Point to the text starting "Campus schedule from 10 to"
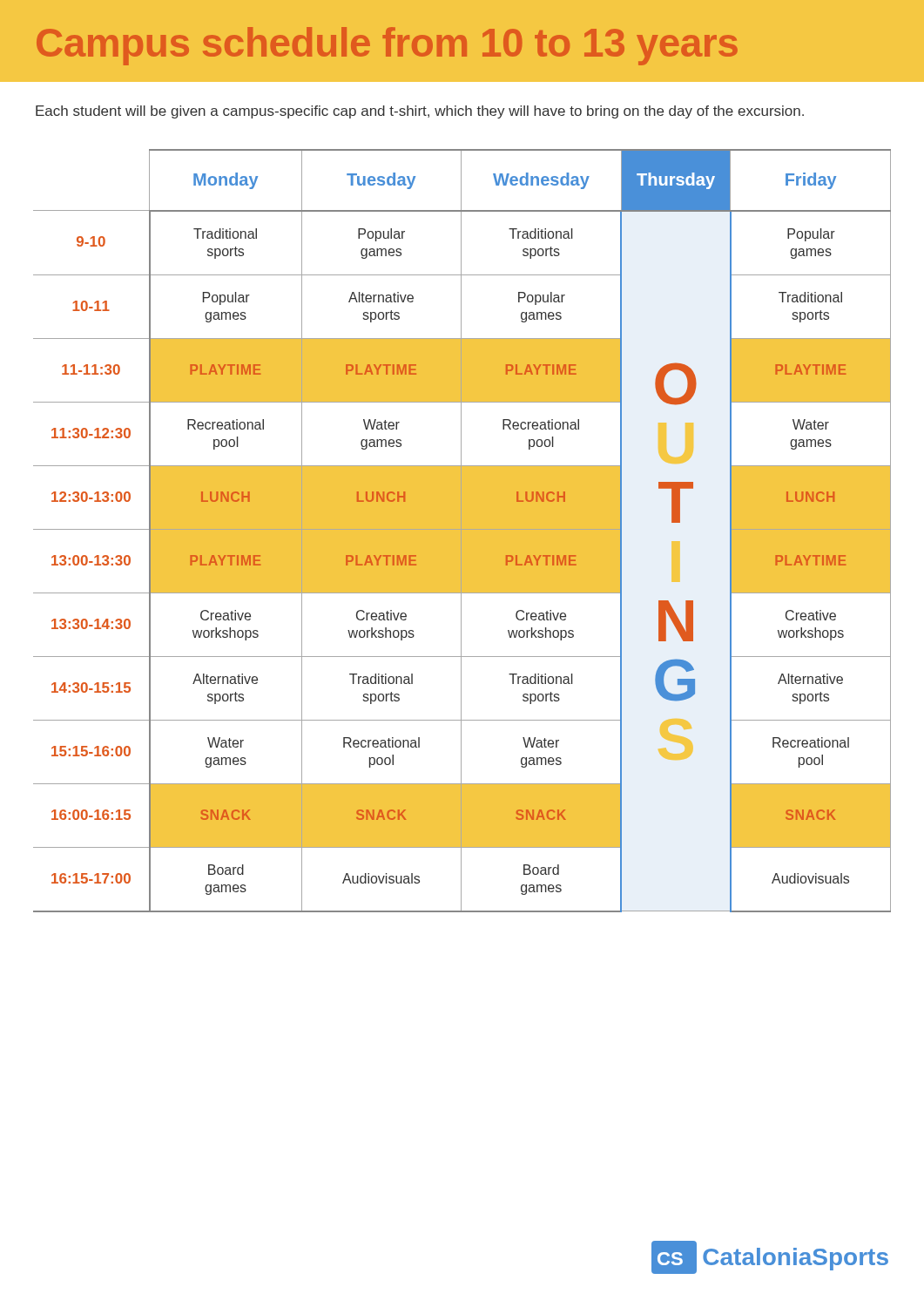Image resolution: width=924 pixels, height=1307 pixels. 387,43
